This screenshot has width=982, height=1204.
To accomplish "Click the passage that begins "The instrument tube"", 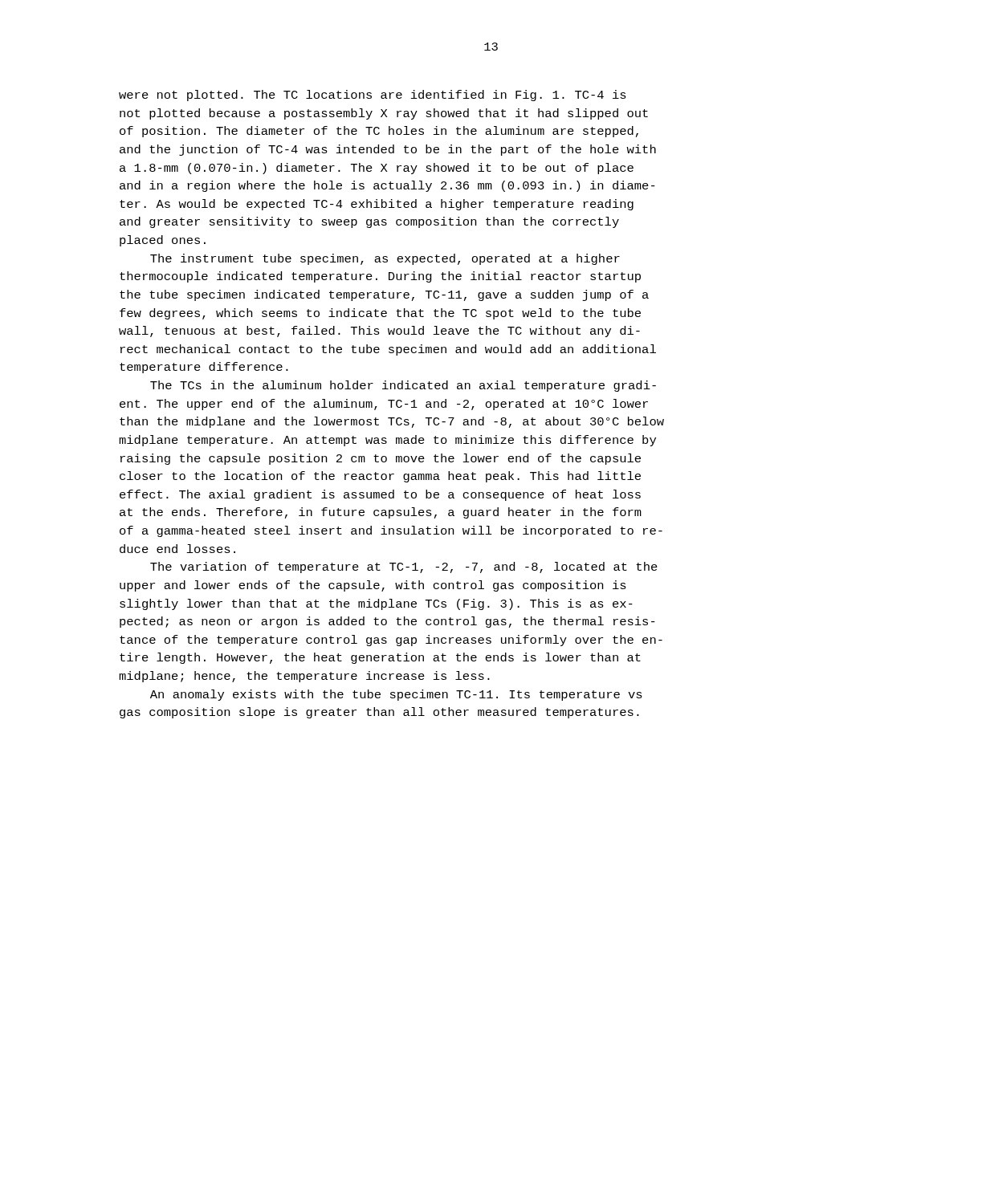I will pos(491,314).
